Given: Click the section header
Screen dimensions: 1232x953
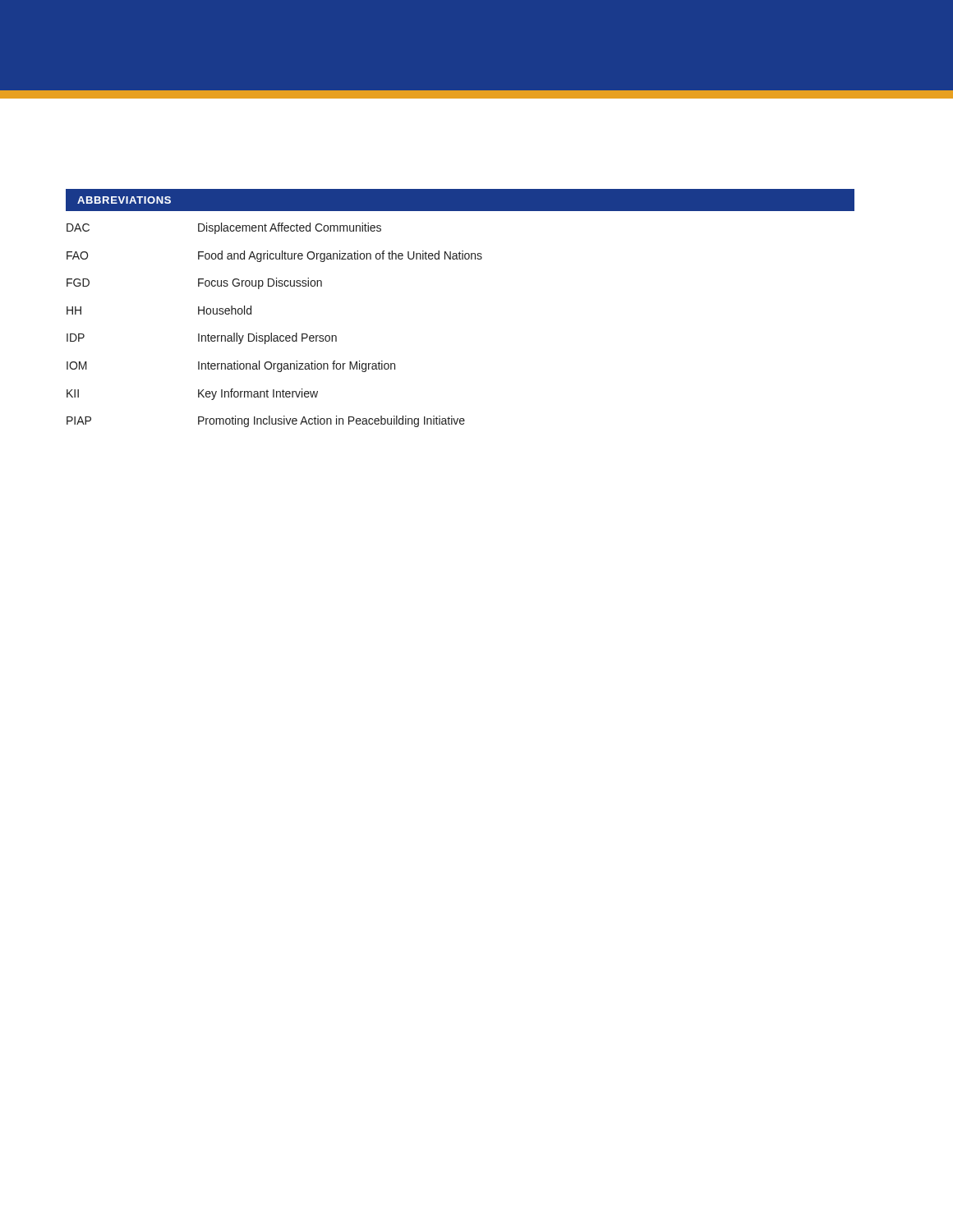Looking at the screenshot, I should (x=460, y=200).
